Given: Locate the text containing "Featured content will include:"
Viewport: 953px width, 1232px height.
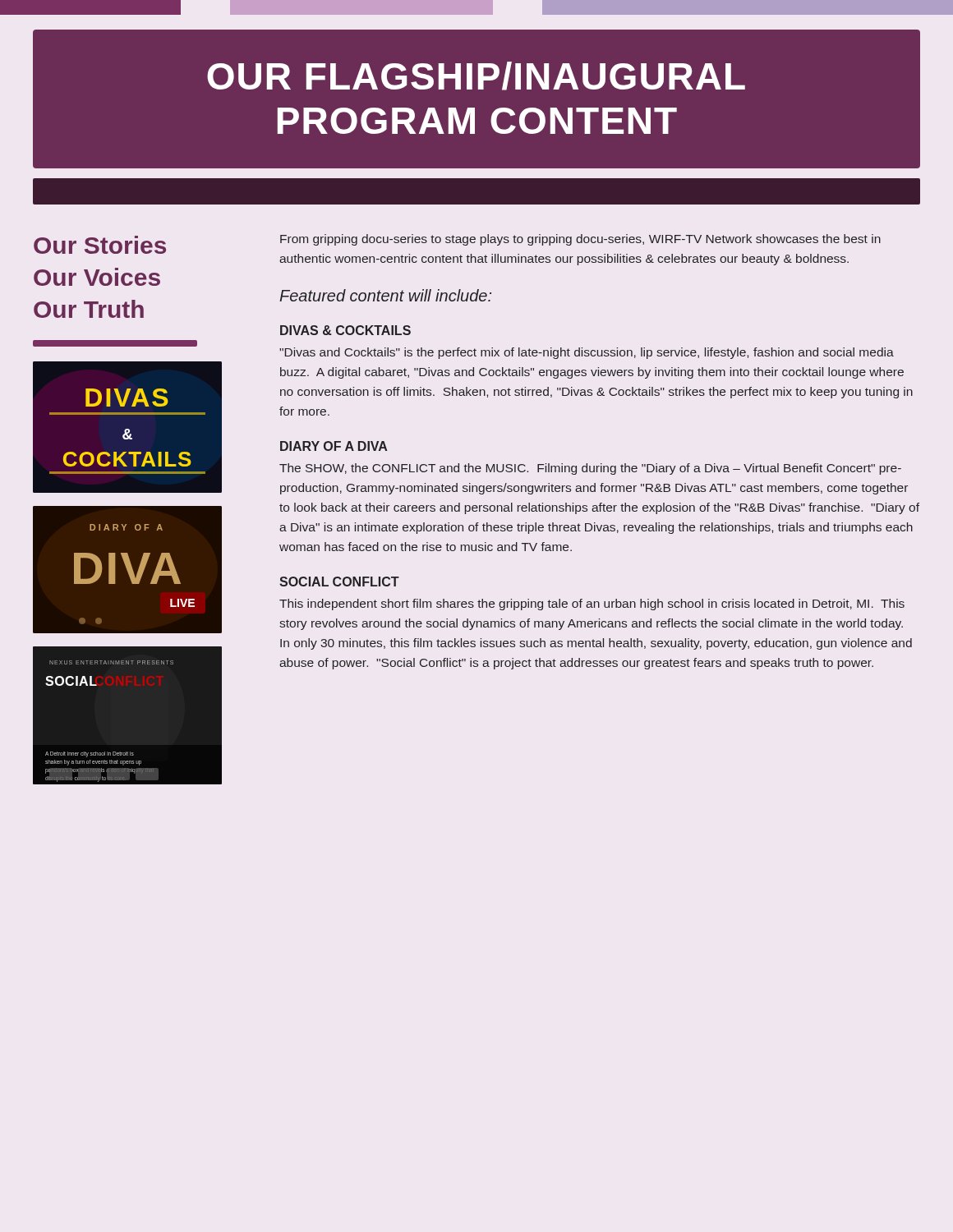Looking at the screenshot, I should pos(386,295).
